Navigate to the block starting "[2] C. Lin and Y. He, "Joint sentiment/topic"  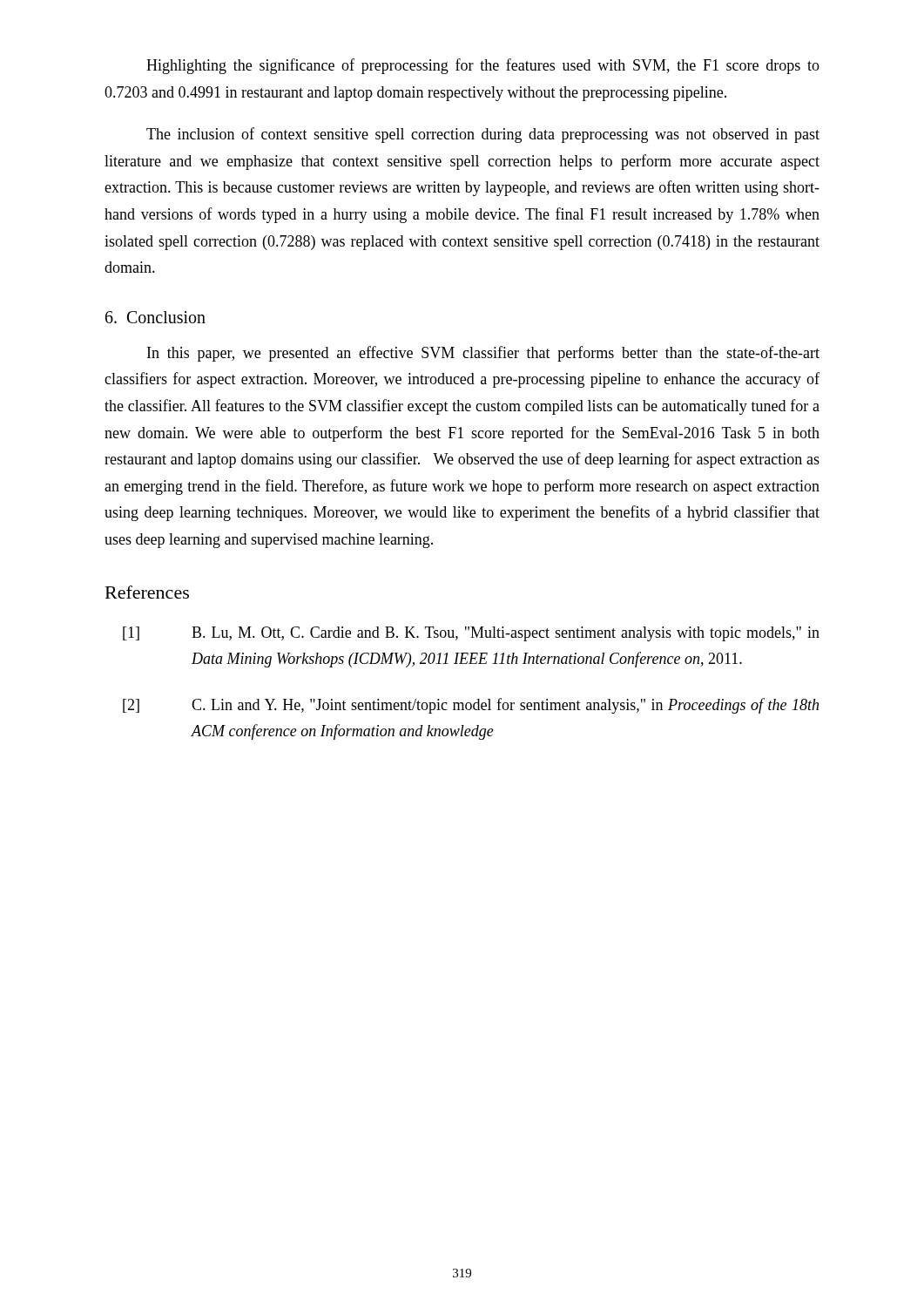tap(462, 718)
